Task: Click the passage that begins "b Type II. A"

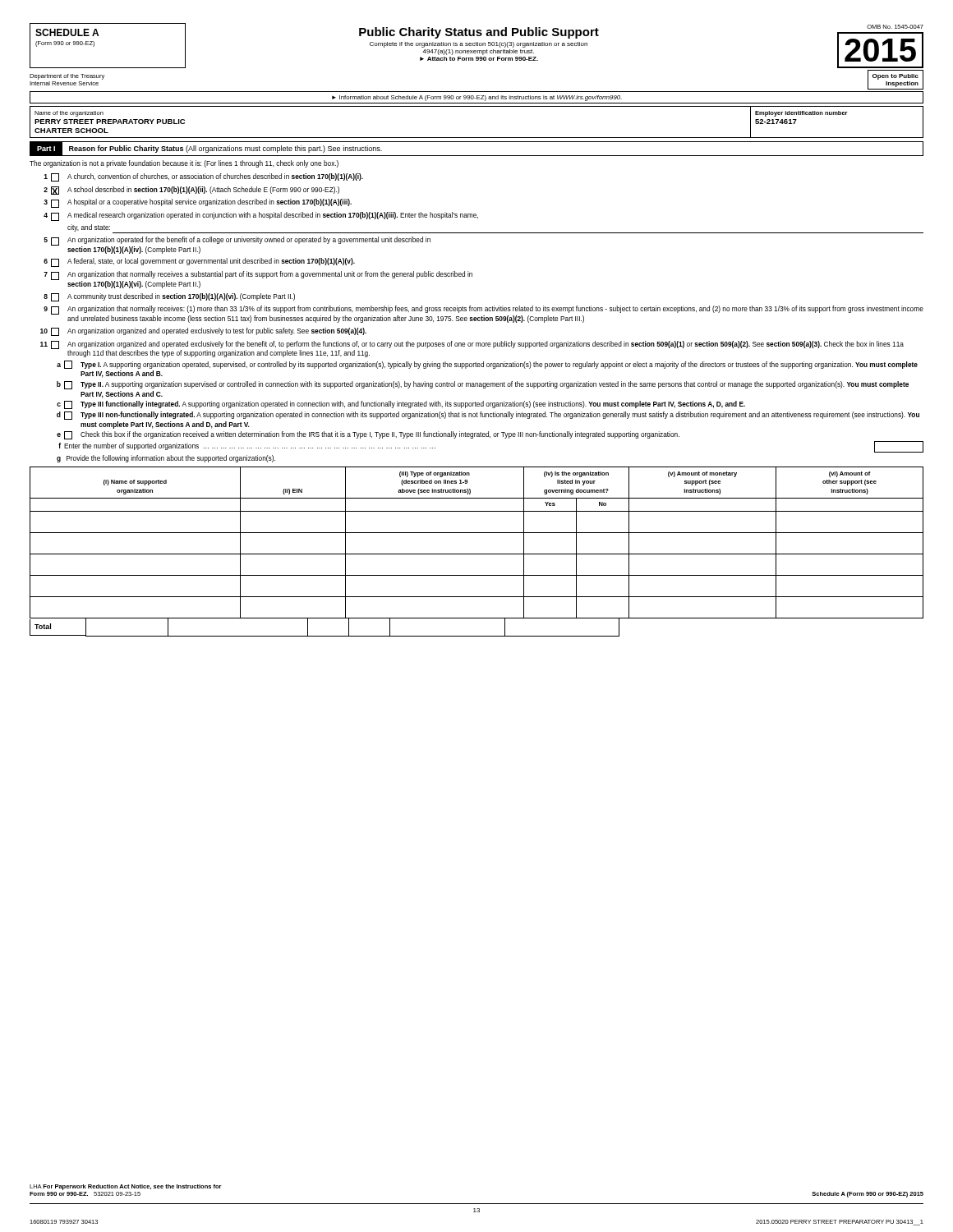Action: pos(487,390)
